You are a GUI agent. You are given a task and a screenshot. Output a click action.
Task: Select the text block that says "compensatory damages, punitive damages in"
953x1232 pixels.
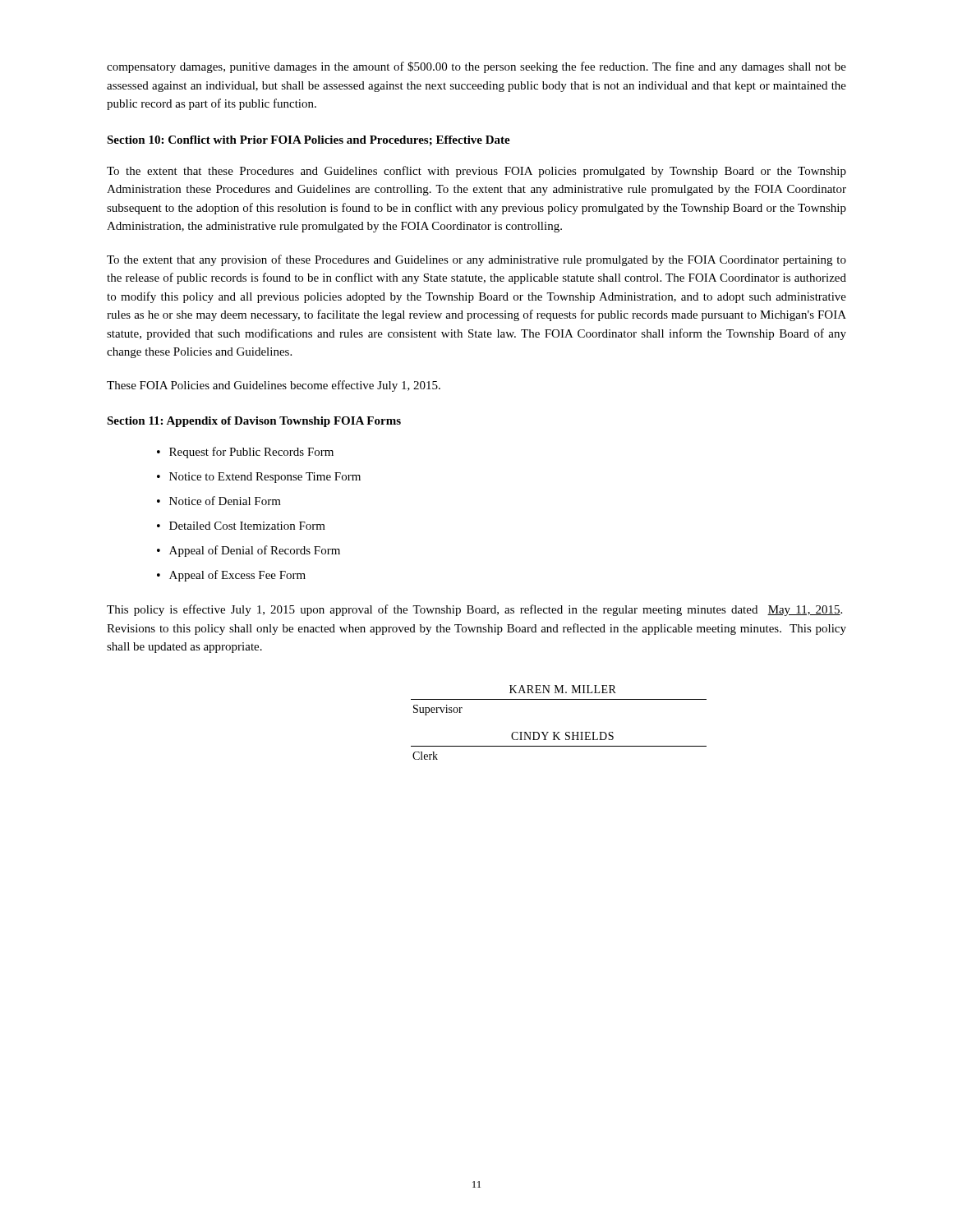(476, 85)
